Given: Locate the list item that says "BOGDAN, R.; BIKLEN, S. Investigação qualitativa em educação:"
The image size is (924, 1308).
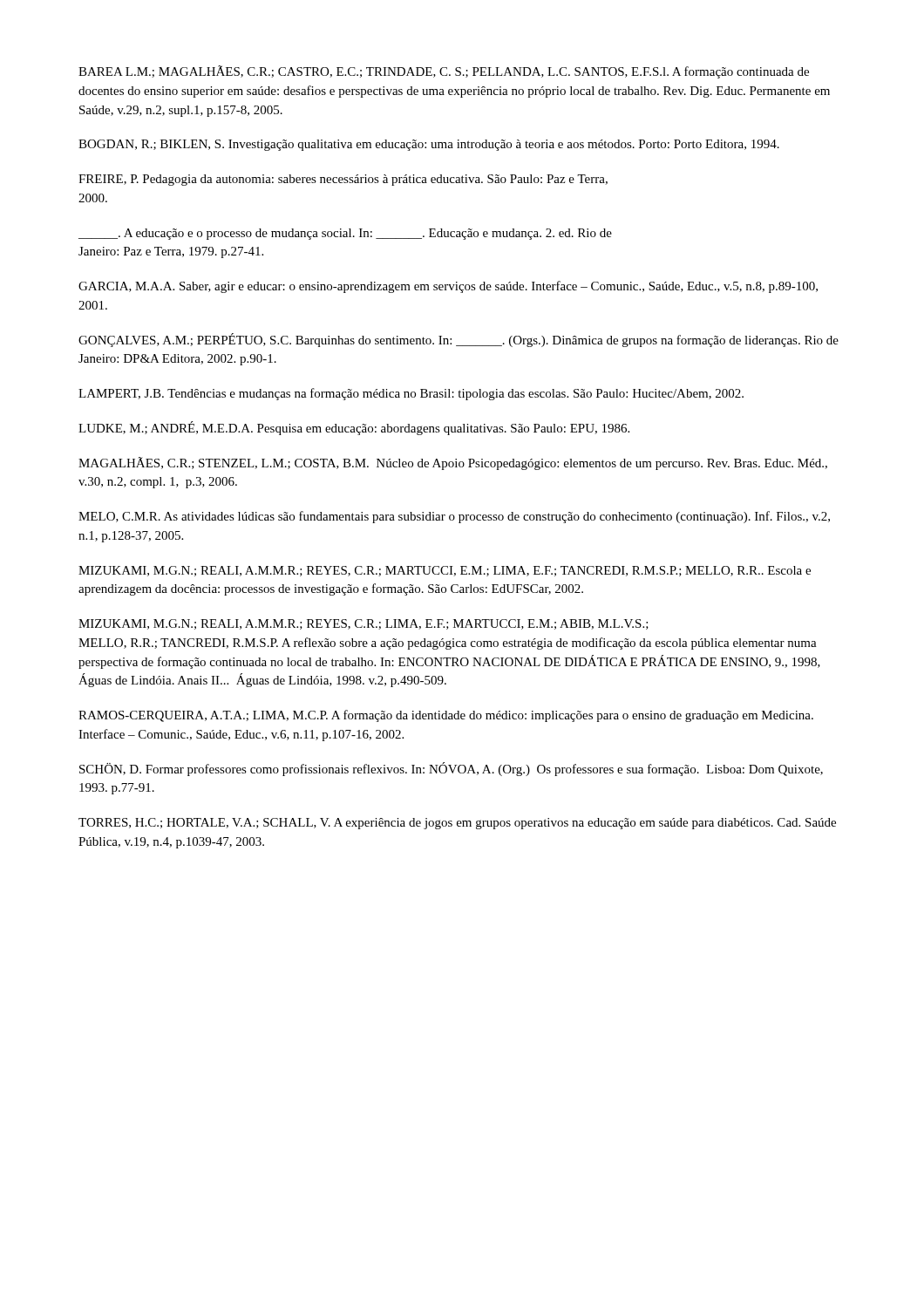Looking at the screenshot, I should click(x=429, y=144).
